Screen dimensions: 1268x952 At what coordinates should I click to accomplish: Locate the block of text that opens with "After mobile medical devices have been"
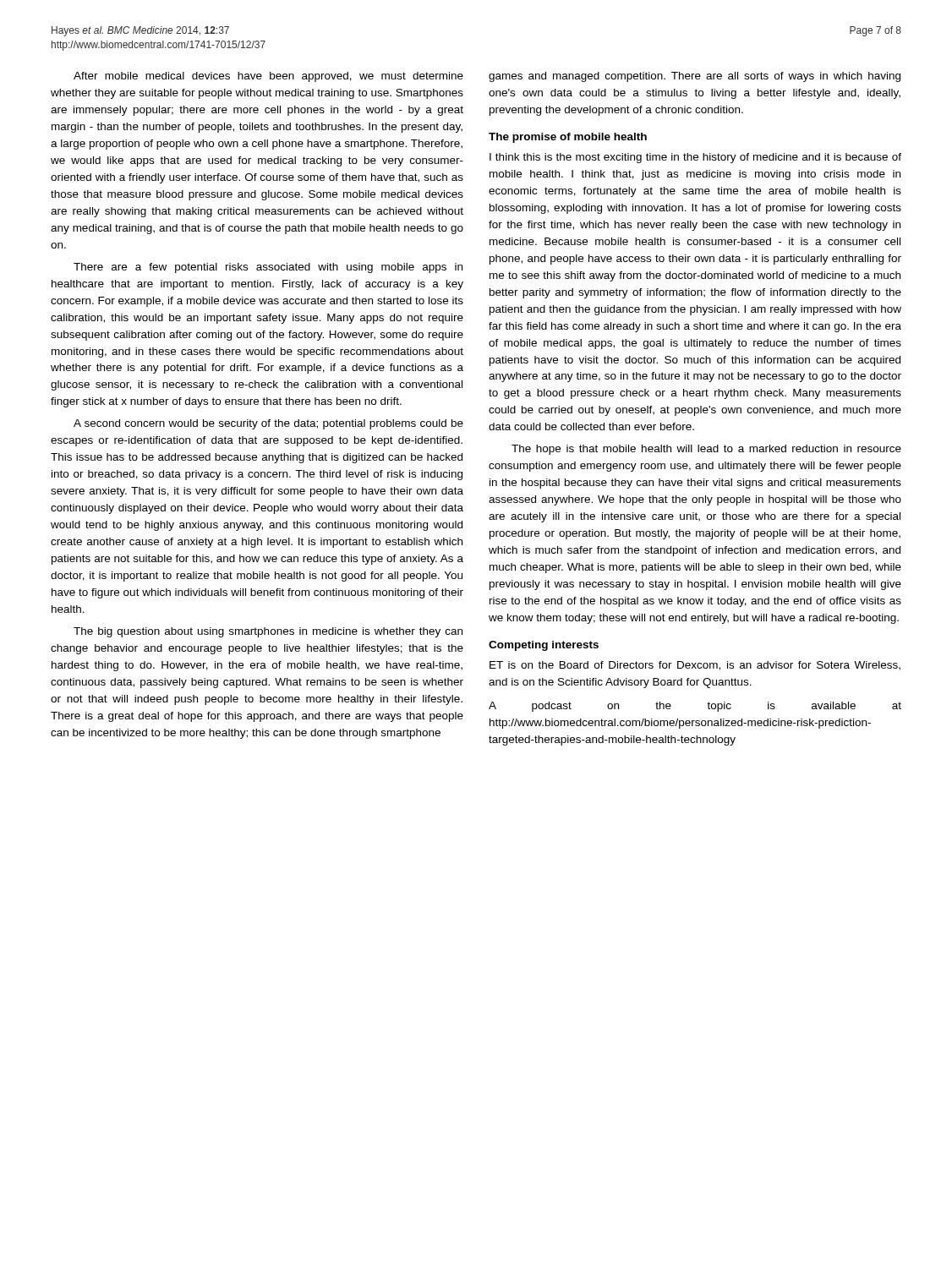coord(257,160)
